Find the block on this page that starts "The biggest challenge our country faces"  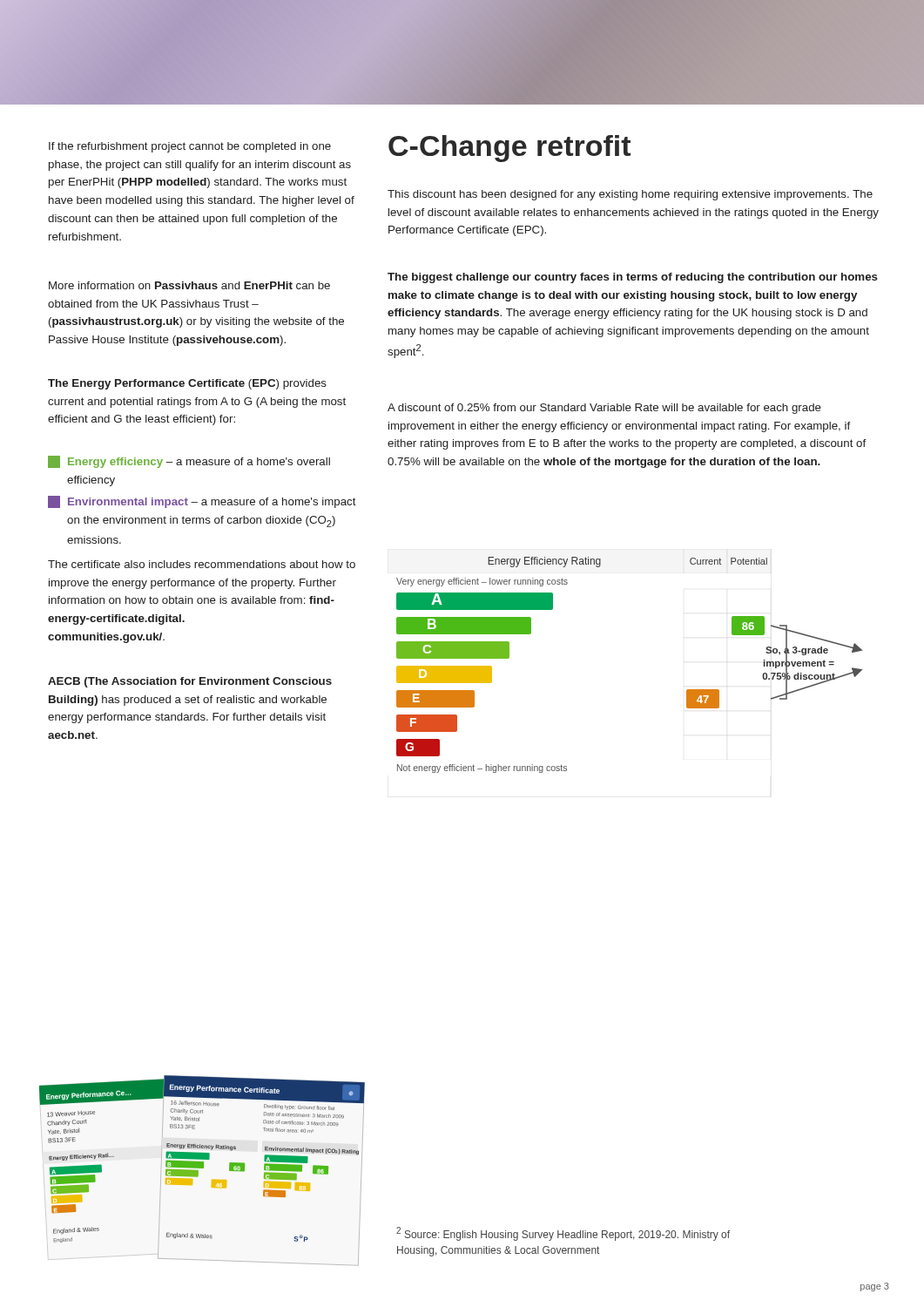point(633,314)
